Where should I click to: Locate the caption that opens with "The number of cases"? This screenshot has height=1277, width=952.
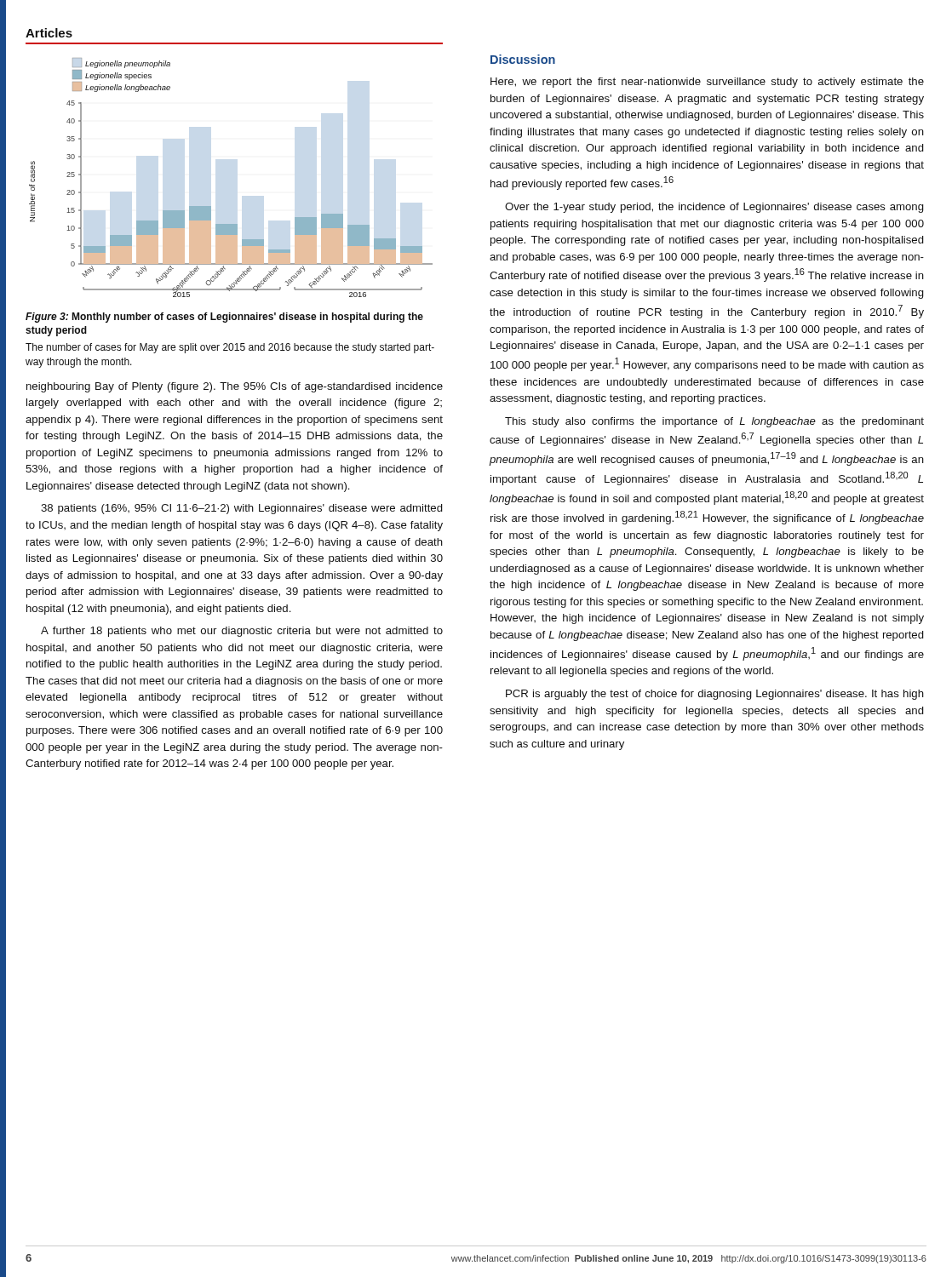point(230,355)
